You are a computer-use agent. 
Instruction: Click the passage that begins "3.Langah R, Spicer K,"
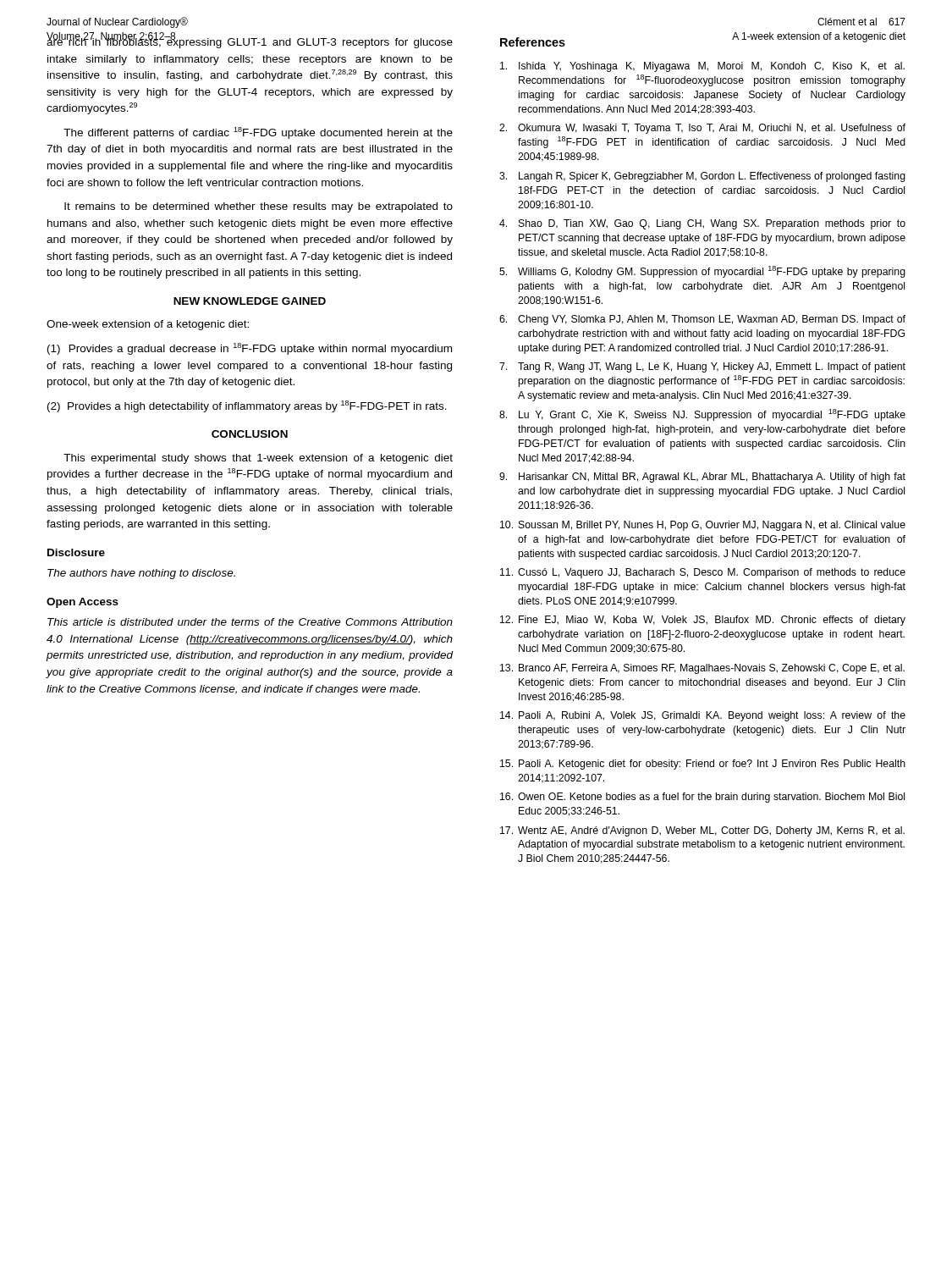702,191
